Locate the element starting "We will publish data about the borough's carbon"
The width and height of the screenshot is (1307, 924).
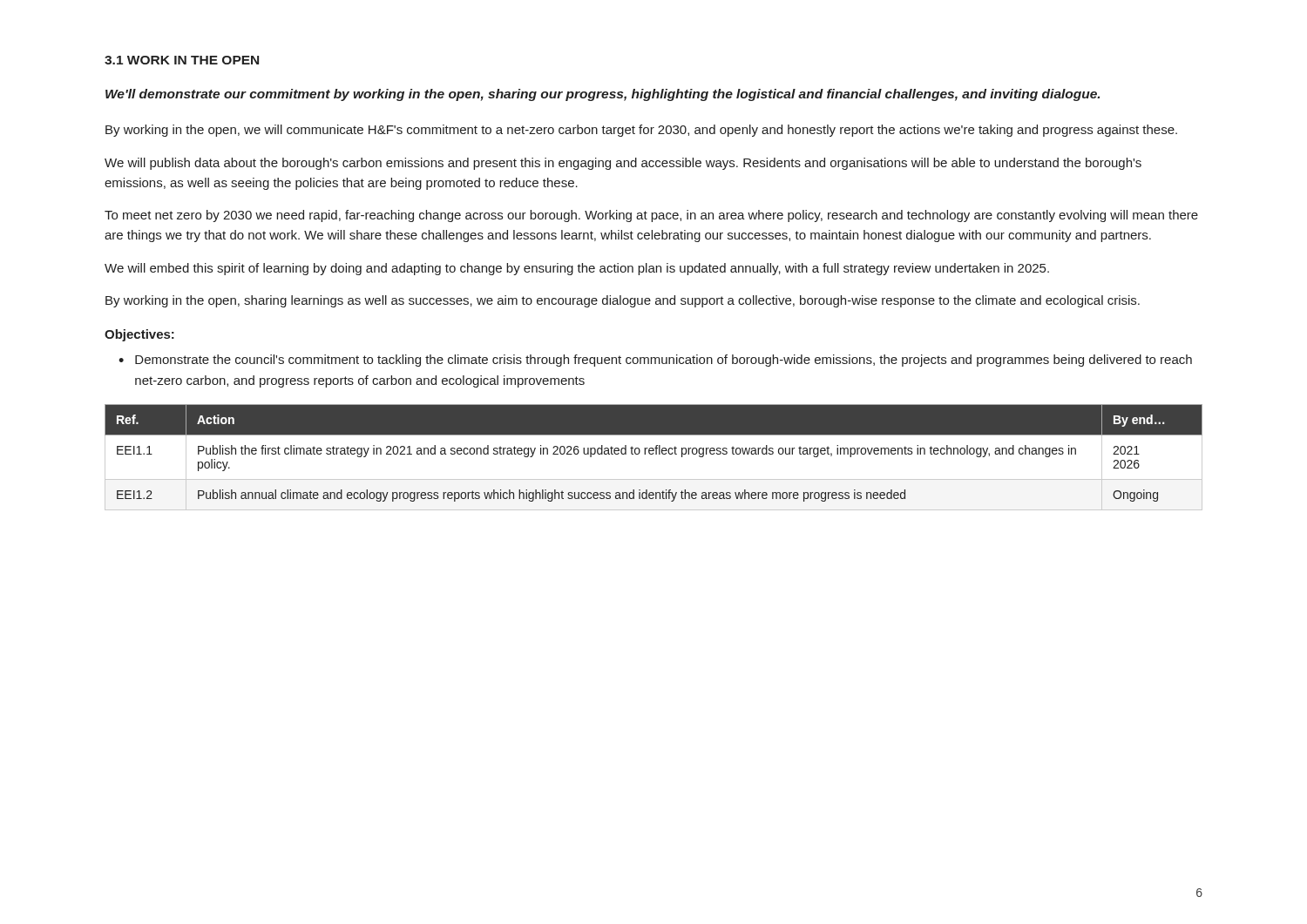point(623,172)
